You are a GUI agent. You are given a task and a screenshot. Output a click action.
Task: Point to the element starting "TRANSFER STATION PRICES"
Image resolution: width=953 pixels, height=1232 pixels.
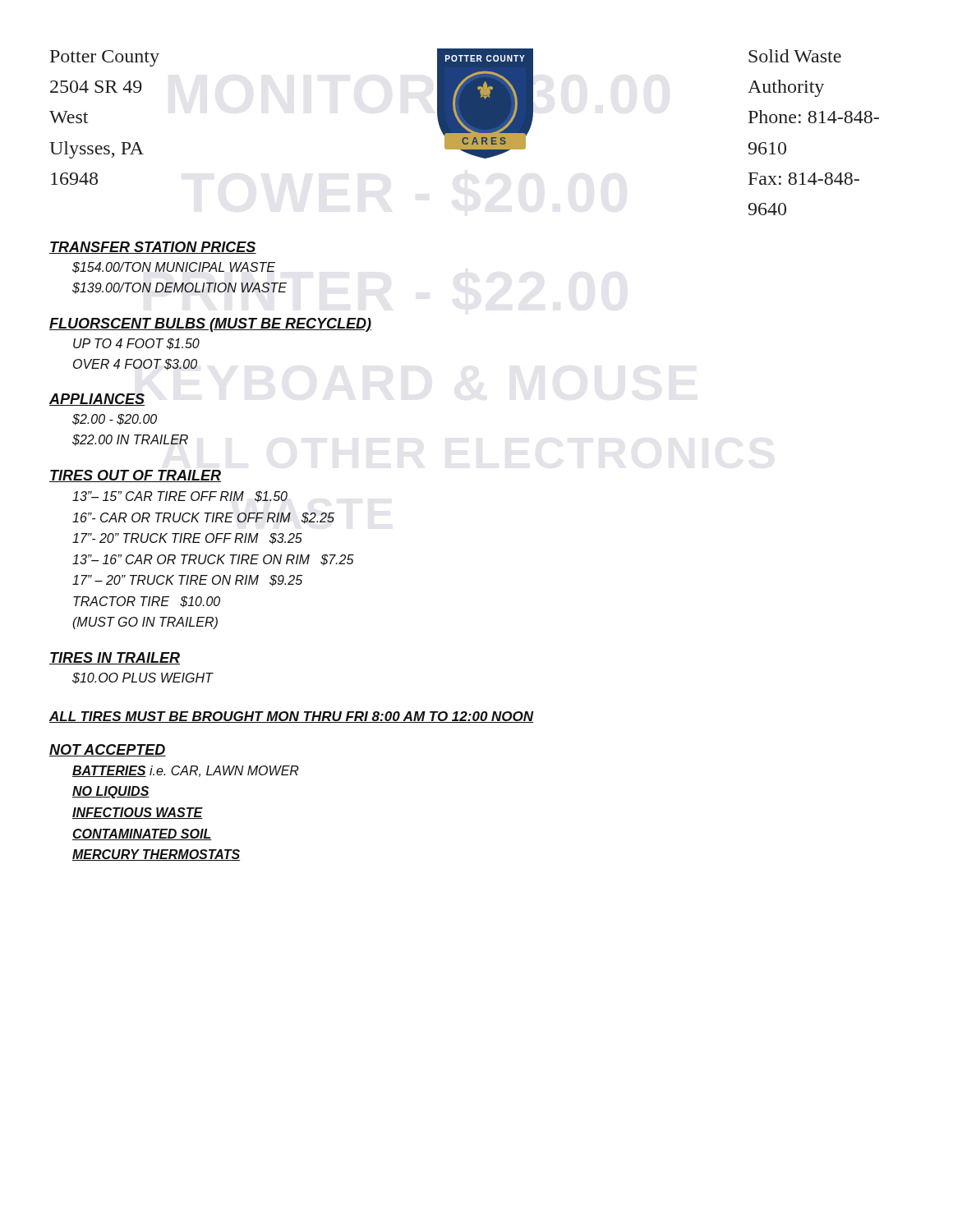point(153,247)
